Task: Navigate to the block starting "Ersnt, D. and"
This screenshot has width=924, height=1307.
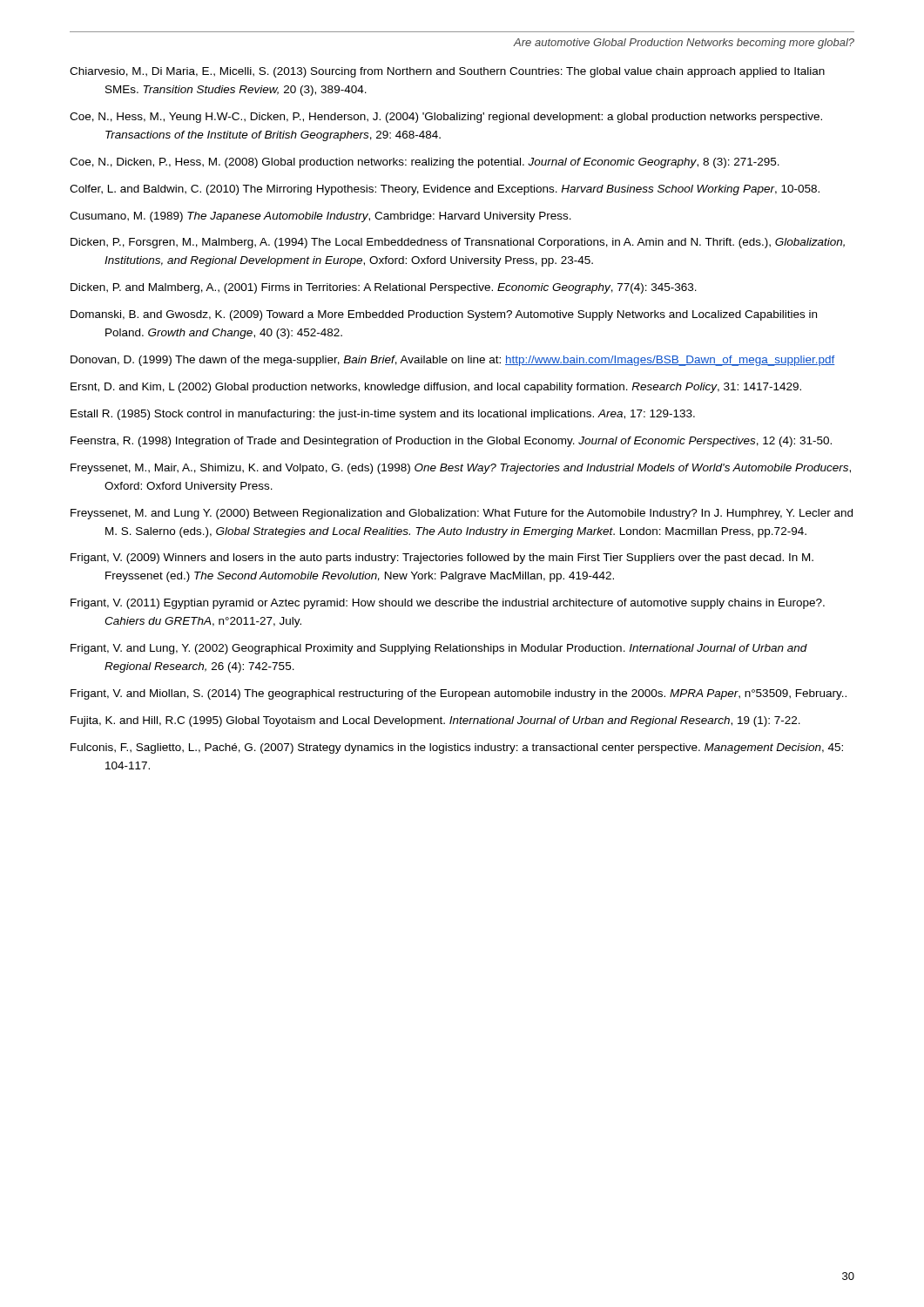Action: tap(462, 387)
